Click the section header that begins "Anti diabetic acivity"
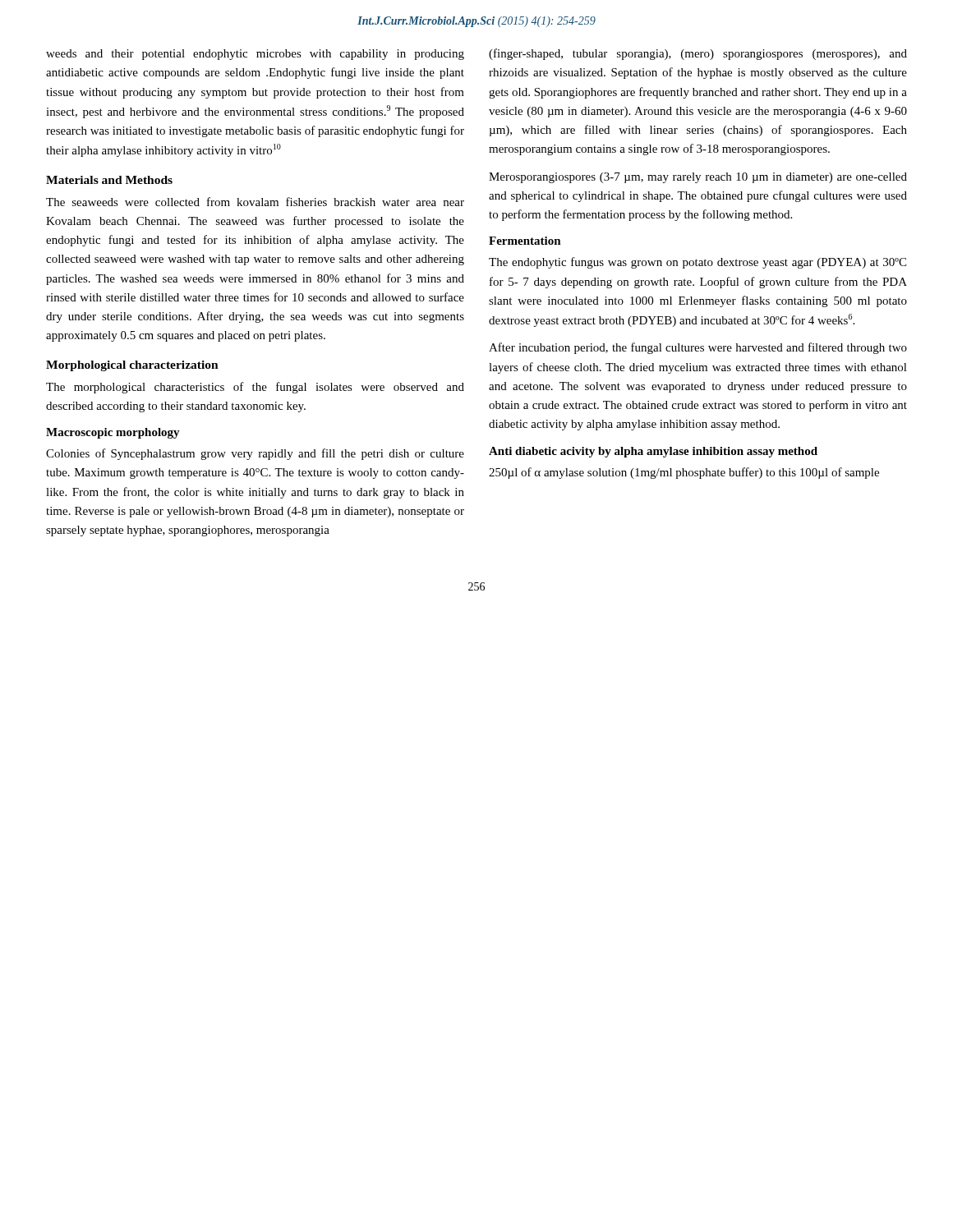The height and width of the screenshot is (1232, 953). pos(653,450)
